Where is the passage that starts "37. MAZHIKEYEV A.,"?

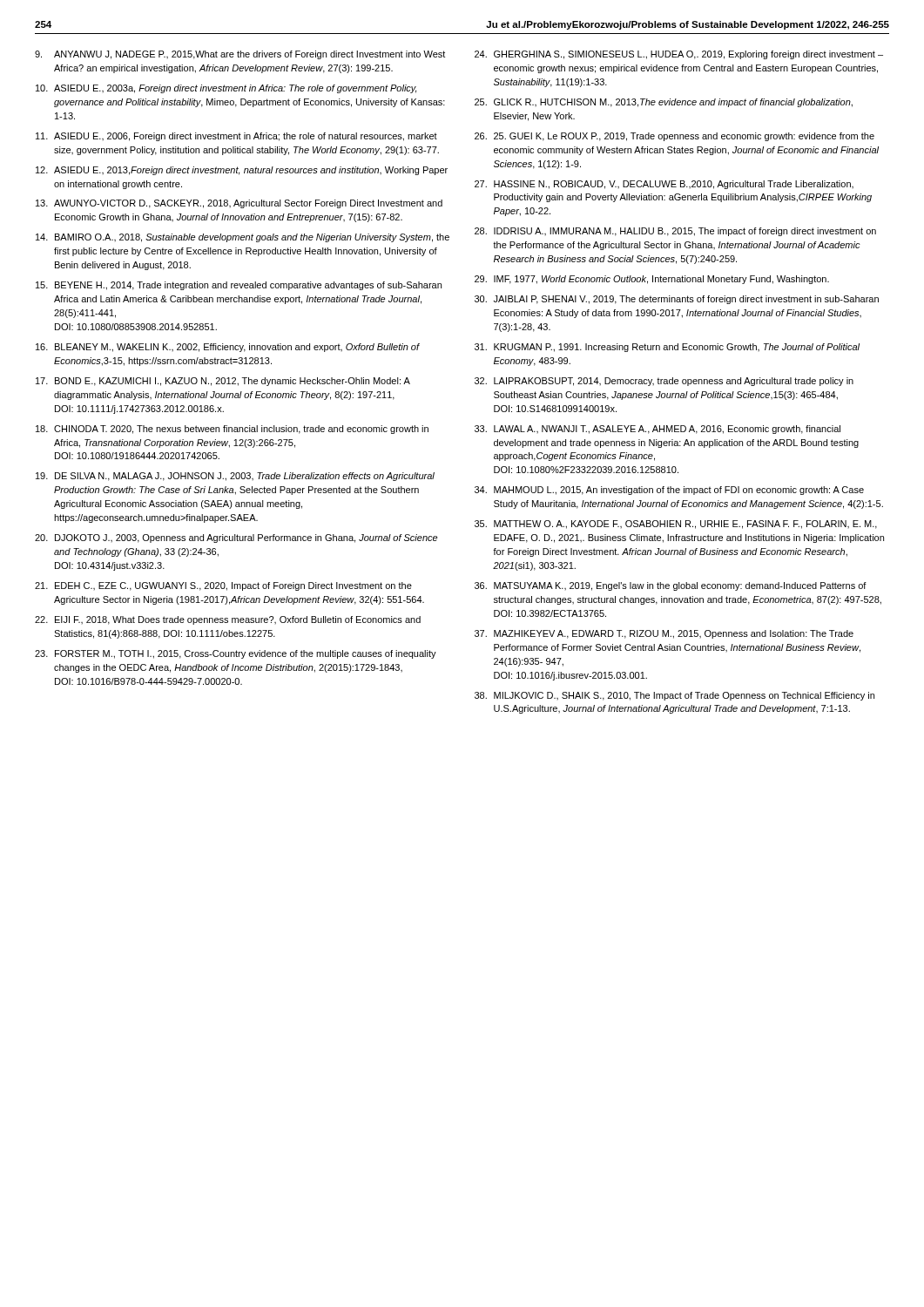click(x=682, y=655)
